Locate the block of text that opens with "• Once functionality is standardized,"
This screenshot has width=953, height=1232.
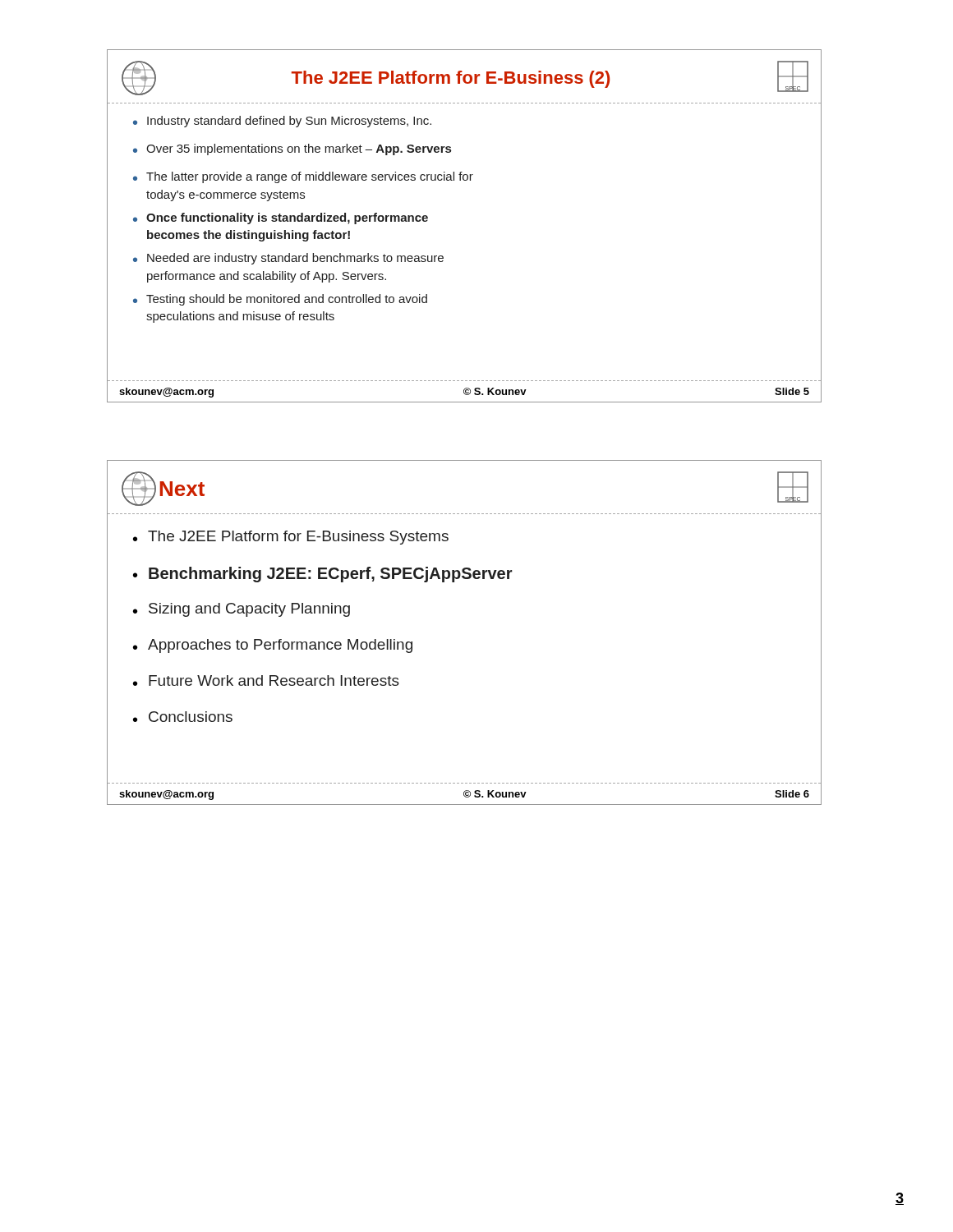[281, 218]
